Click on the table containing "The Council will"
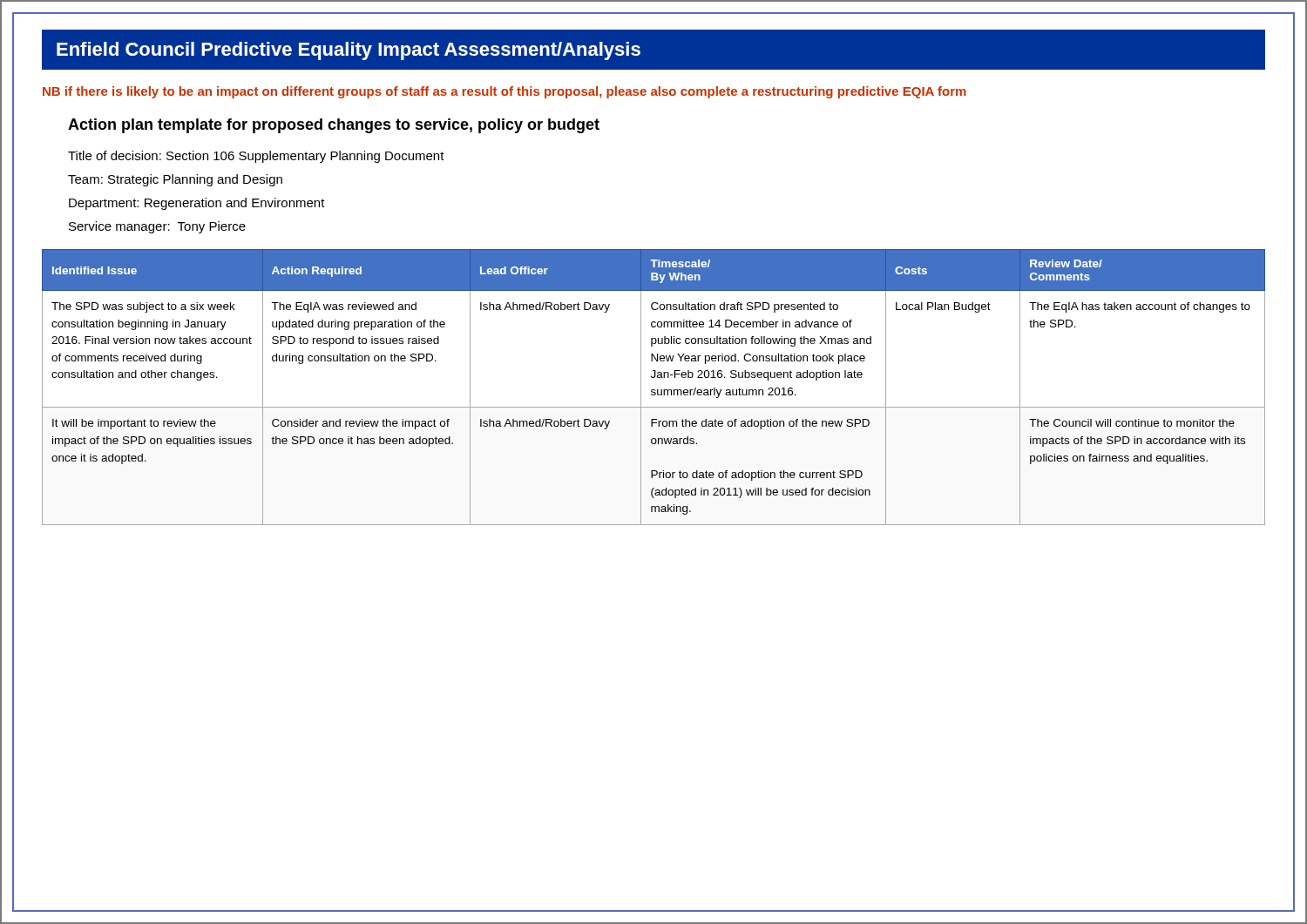The image size is (1307, 924). 654,387
